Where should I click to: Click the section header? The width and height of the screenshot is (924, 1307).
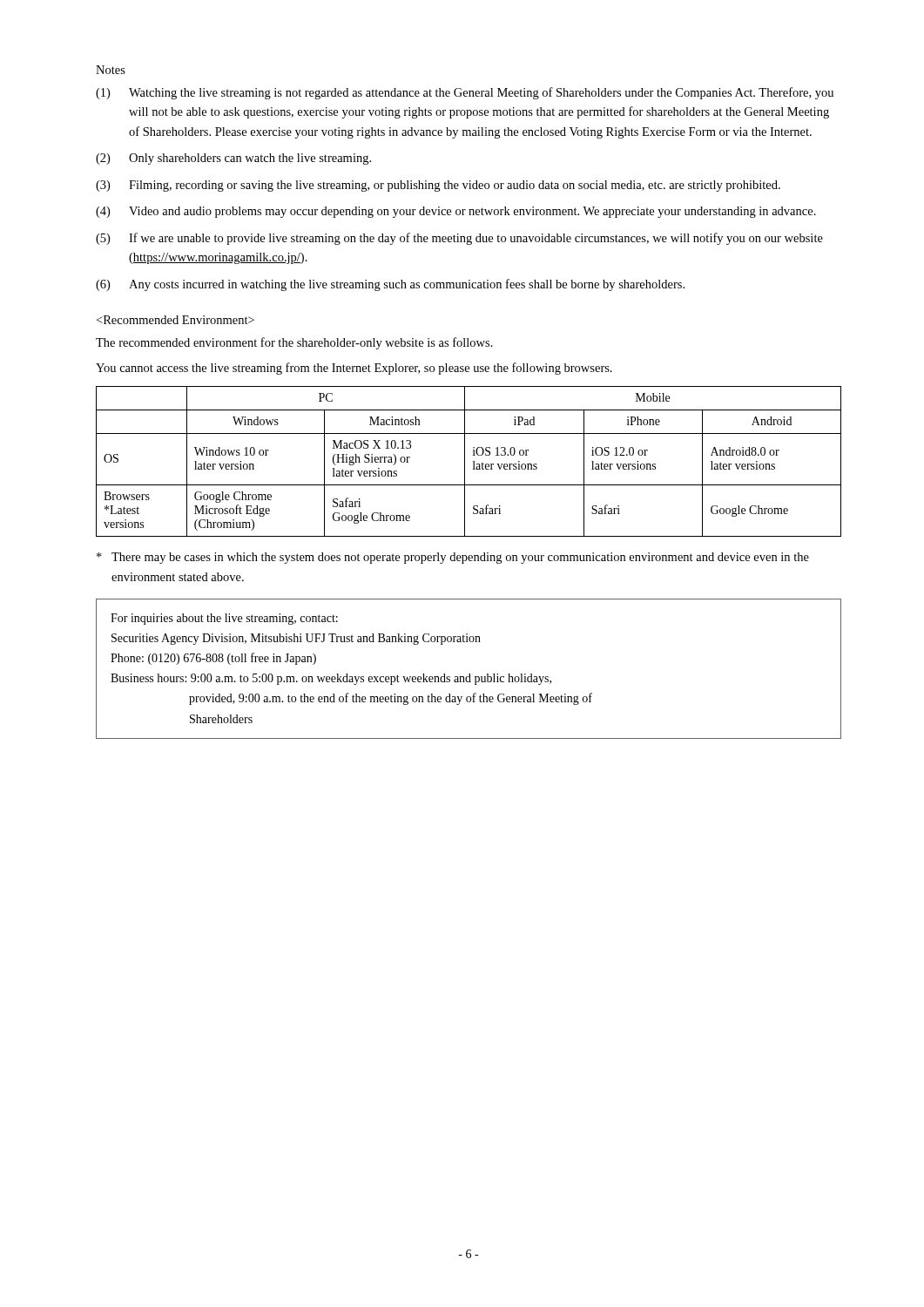(175, 320)
